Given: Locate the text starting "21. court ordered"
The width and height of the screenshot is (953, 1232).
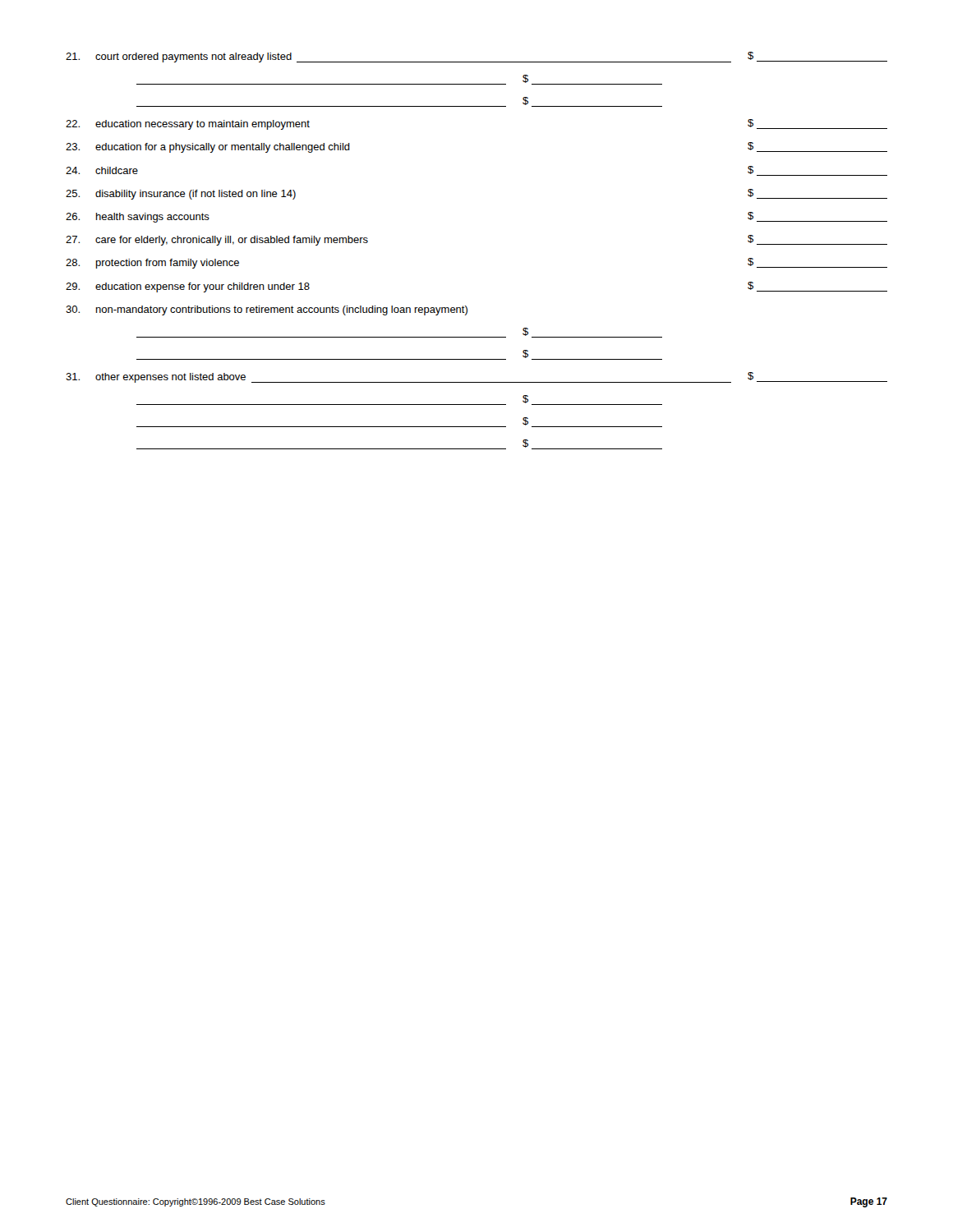Looking at the screenshot, I should point(476,79).
